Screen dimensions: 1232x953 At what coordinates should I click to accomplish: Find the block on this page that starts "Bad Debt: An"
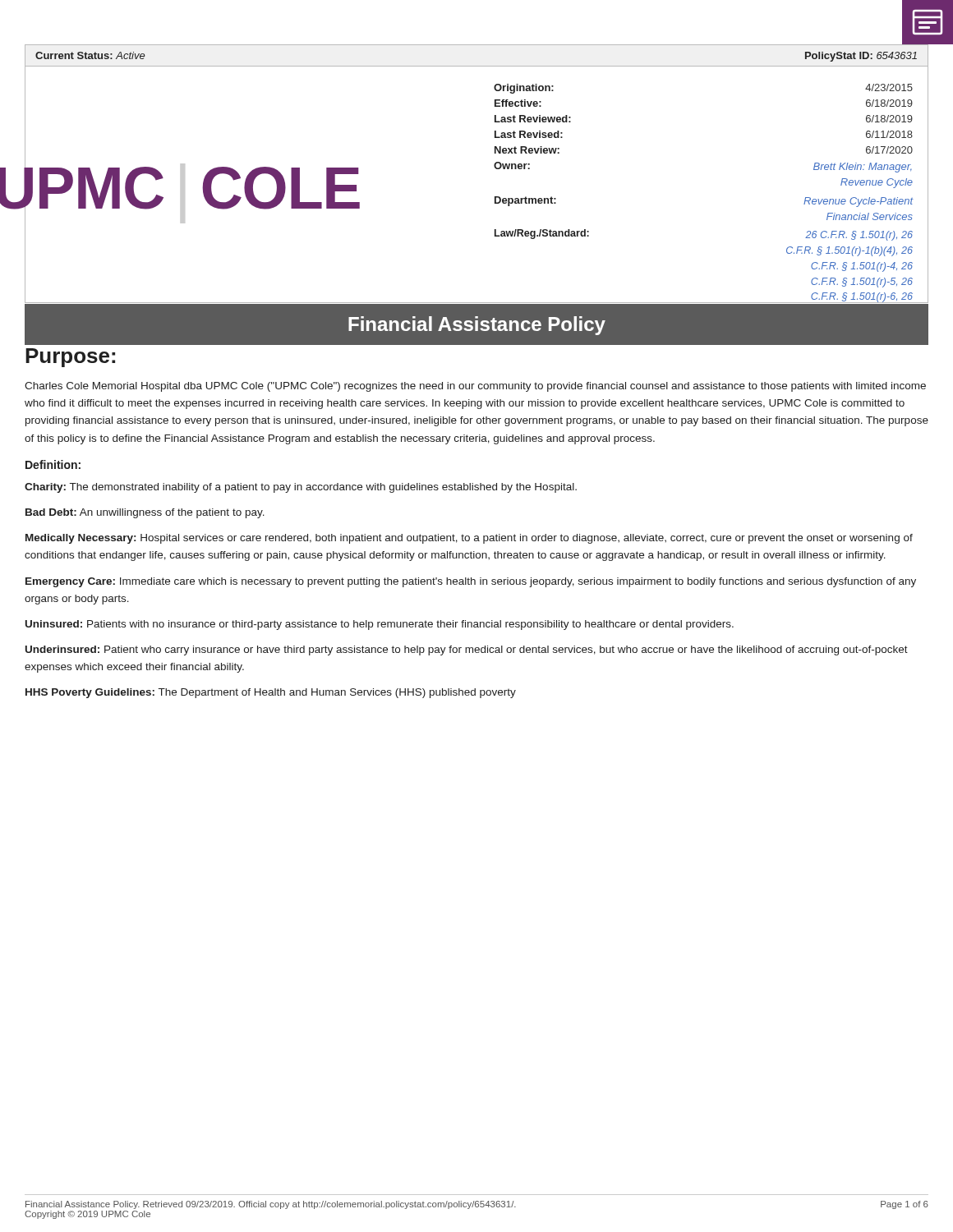[x=145, y=513]
